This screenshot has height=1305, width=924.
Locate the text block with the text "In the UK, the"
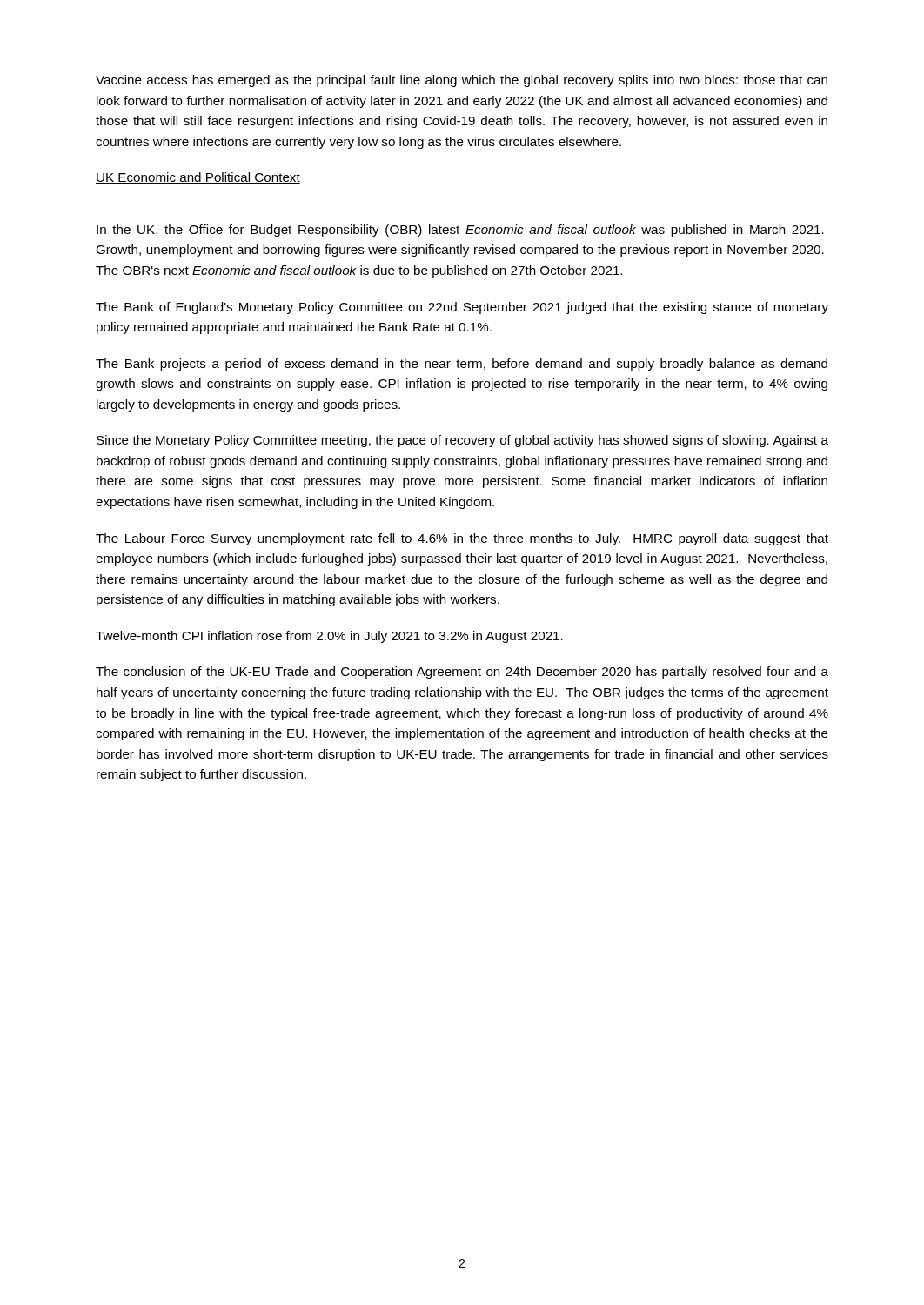click(x=462, y=250)
